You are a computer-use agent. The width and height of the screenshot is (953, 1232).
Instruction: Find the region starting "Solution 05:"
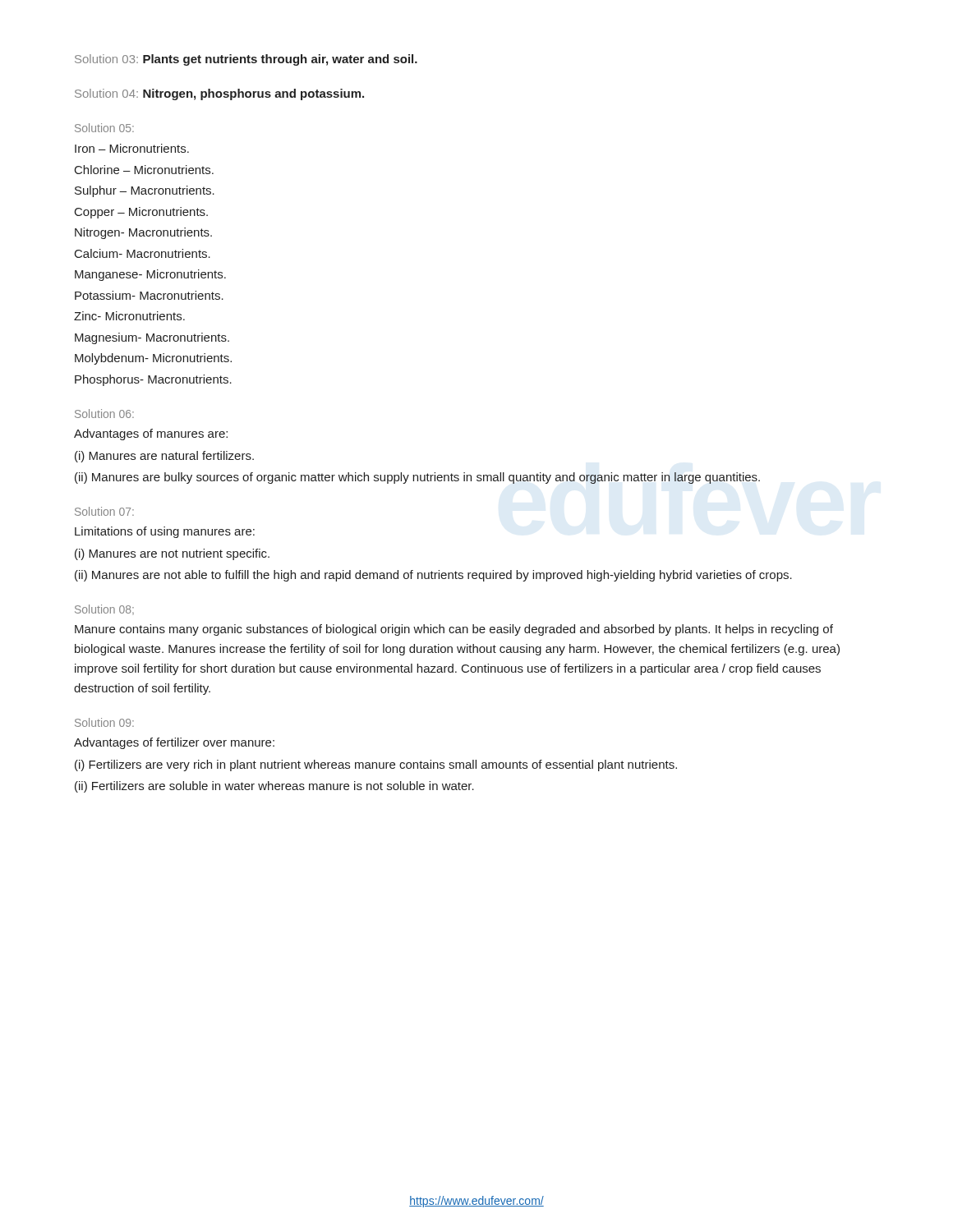[104, 128]
